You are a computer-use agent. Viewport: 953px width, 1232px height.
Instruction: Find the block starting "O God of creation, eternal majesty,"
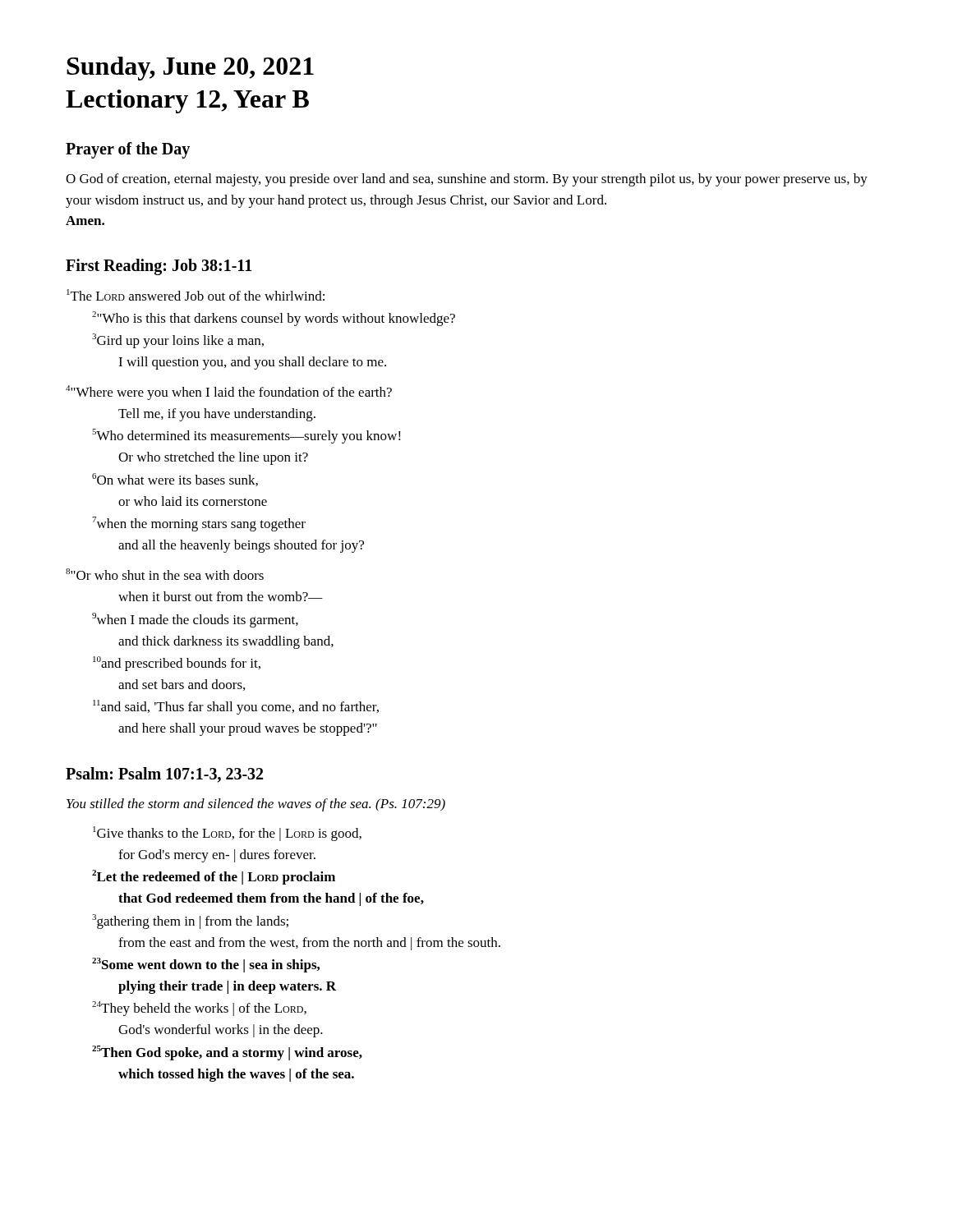(x=467, y=200)
